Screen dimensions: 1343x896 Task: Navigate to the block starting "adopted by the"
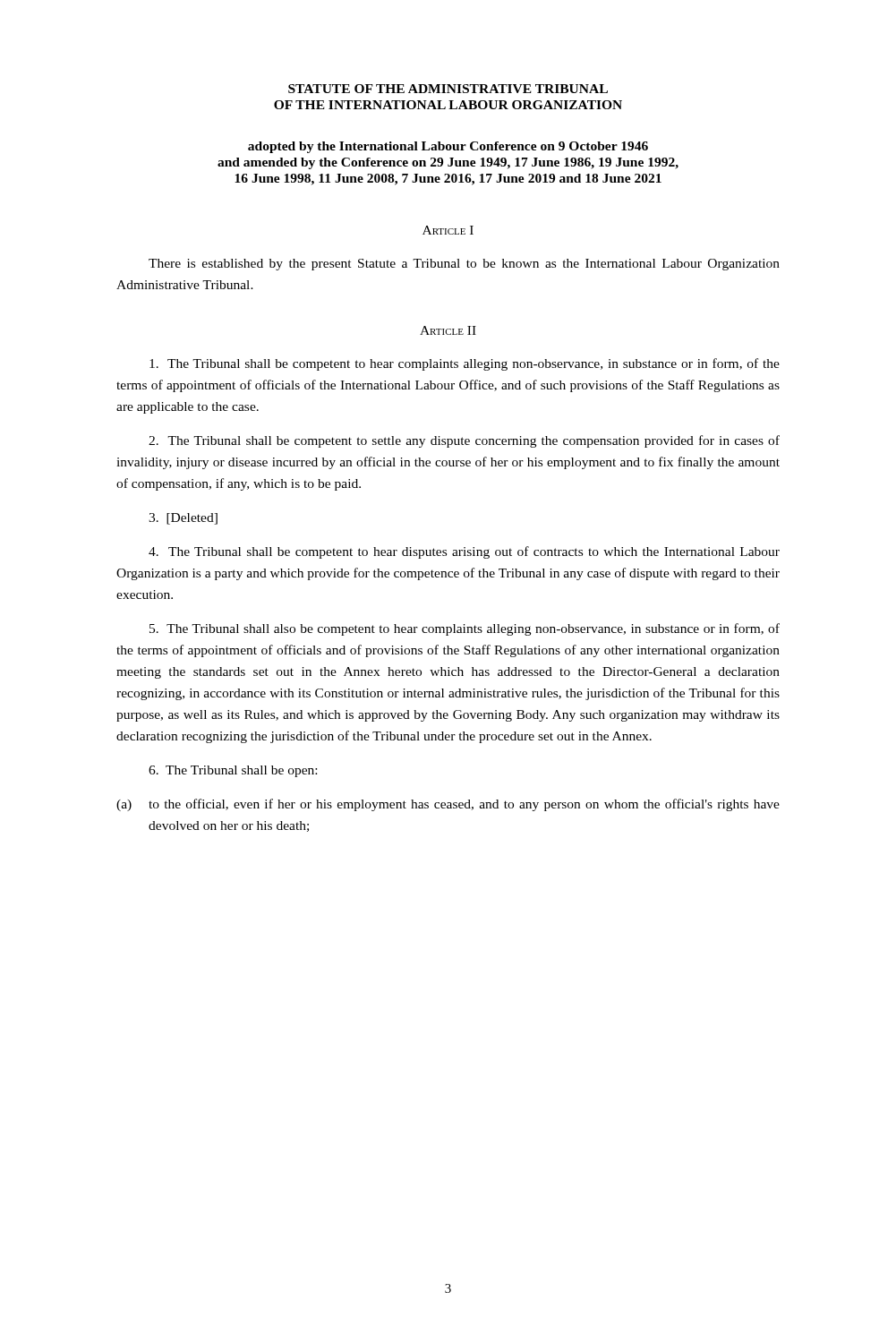point(448,162)
